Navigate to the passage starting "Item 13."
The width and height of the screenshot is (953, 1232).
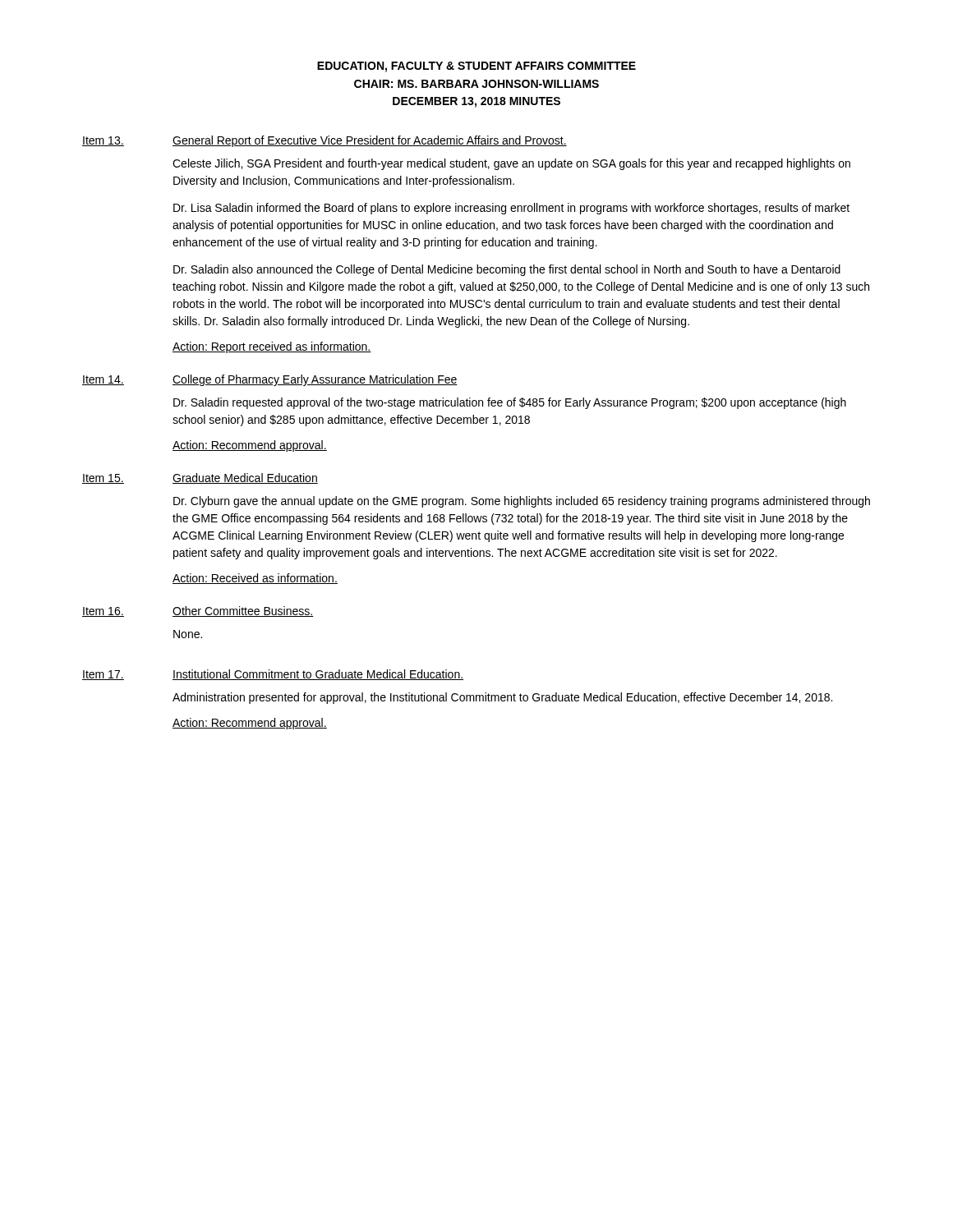pyautogui.click(x=103, y=141)
